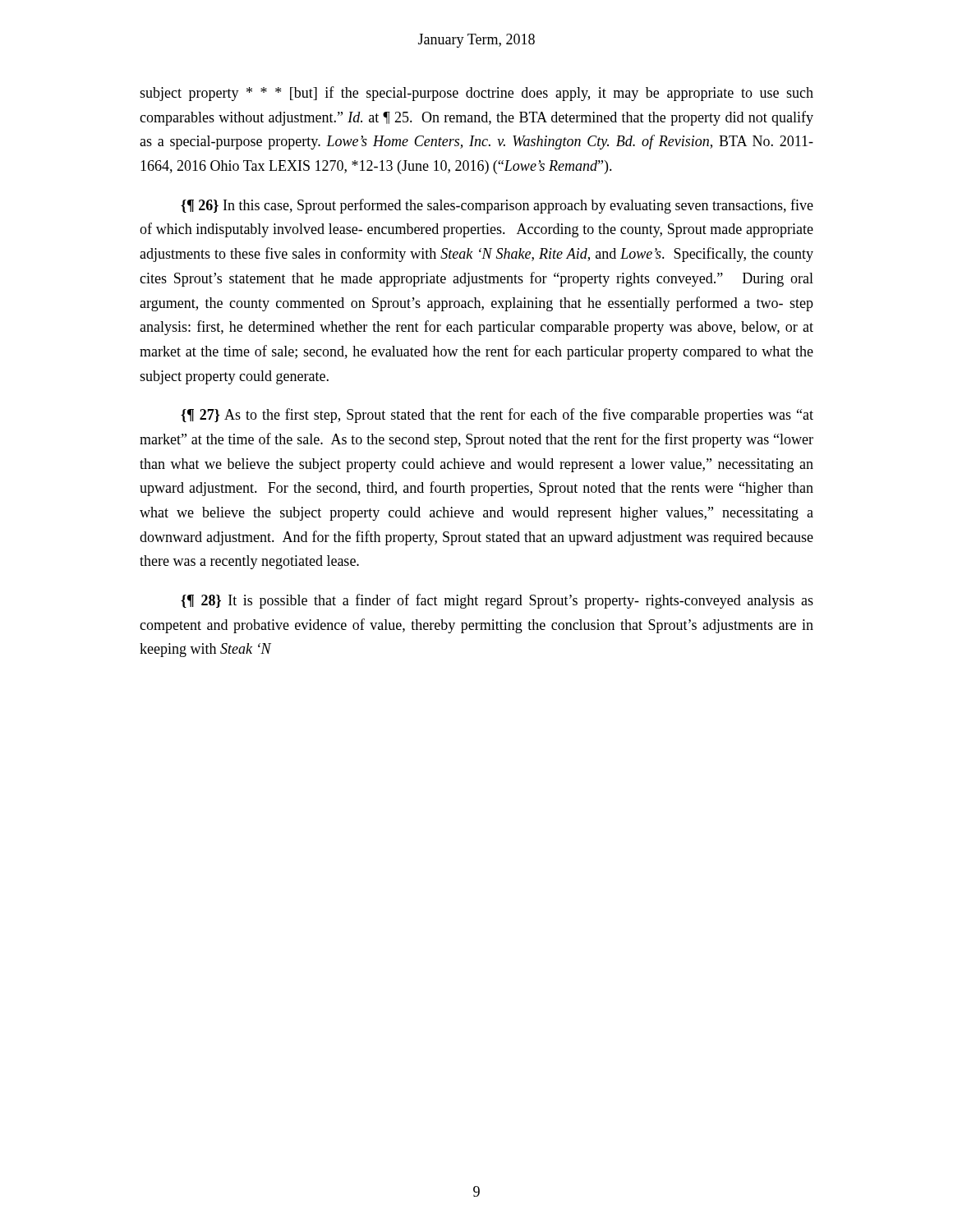Click on the block starting "subject property *"
This screenshot has width=953, height=1232.
[x=476, y=129]
